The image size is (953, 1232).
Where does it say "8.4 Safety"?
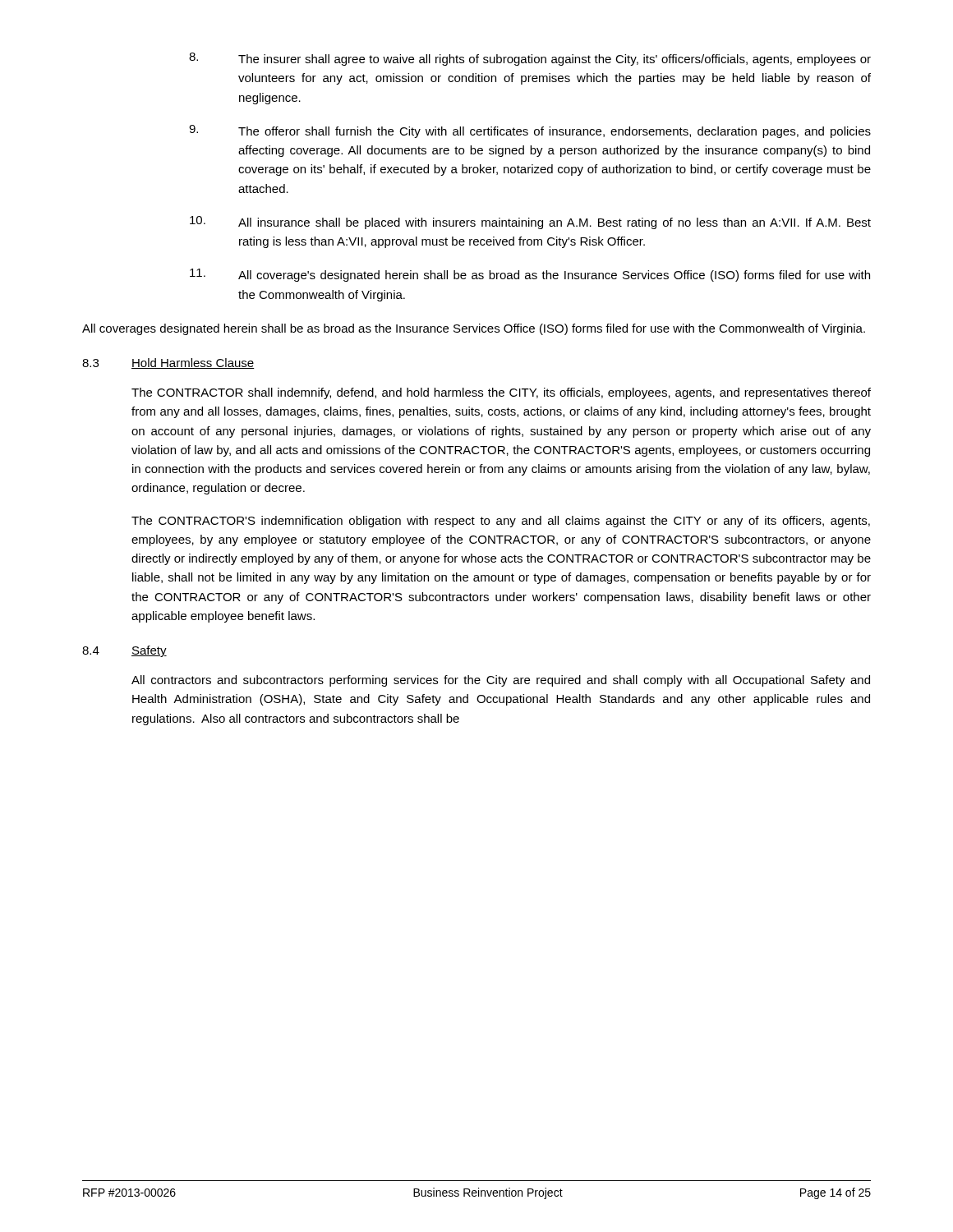coord(124,650)
